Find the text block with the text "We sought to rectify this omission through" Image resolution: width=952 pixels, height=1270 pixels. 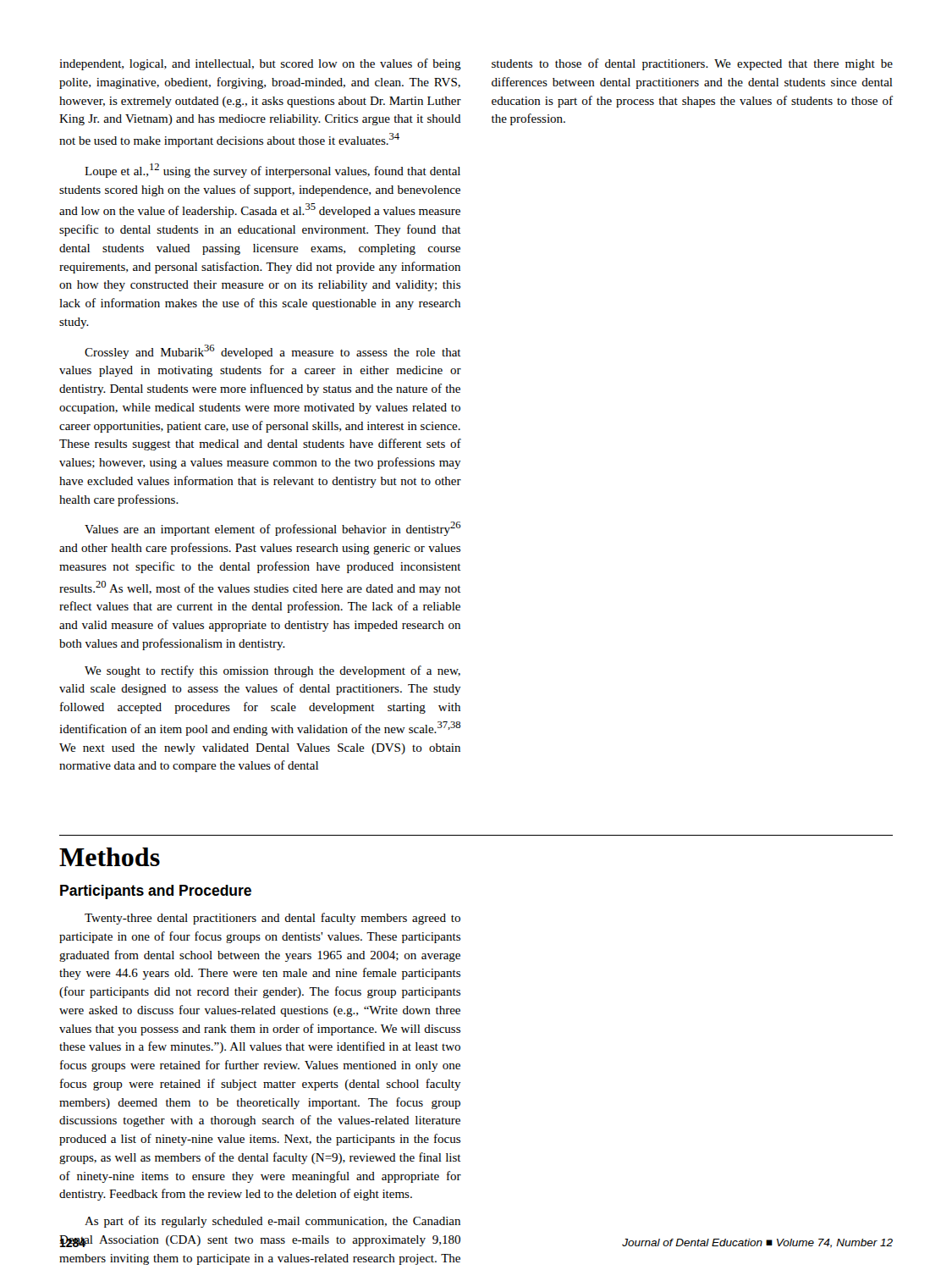click(x=260, y=719)
